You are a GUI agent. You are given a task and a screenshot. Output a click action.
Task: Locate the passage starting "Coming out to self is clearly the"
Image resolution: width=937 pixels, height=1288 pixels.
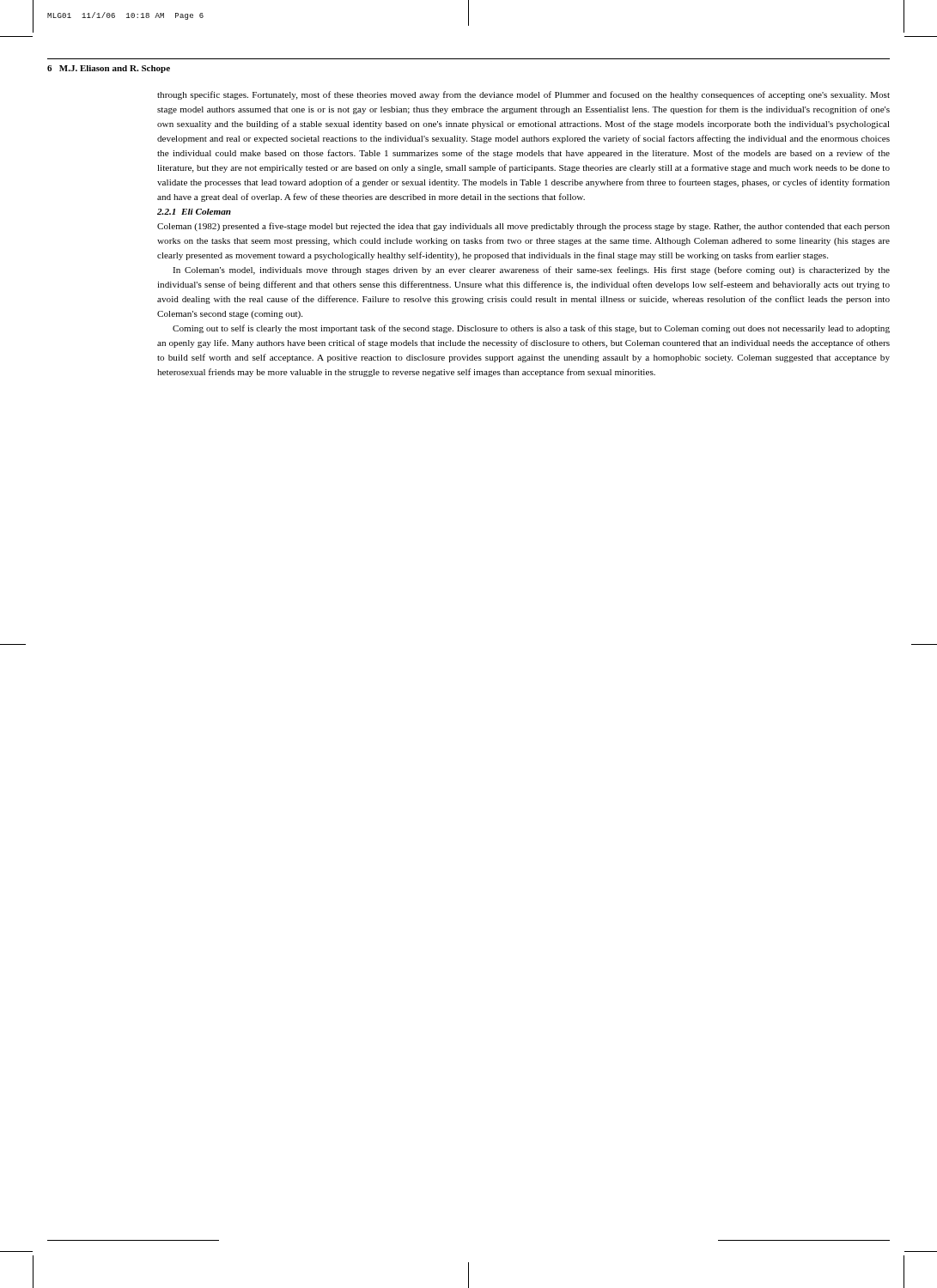pyautogui.click(x=523, y=351)
